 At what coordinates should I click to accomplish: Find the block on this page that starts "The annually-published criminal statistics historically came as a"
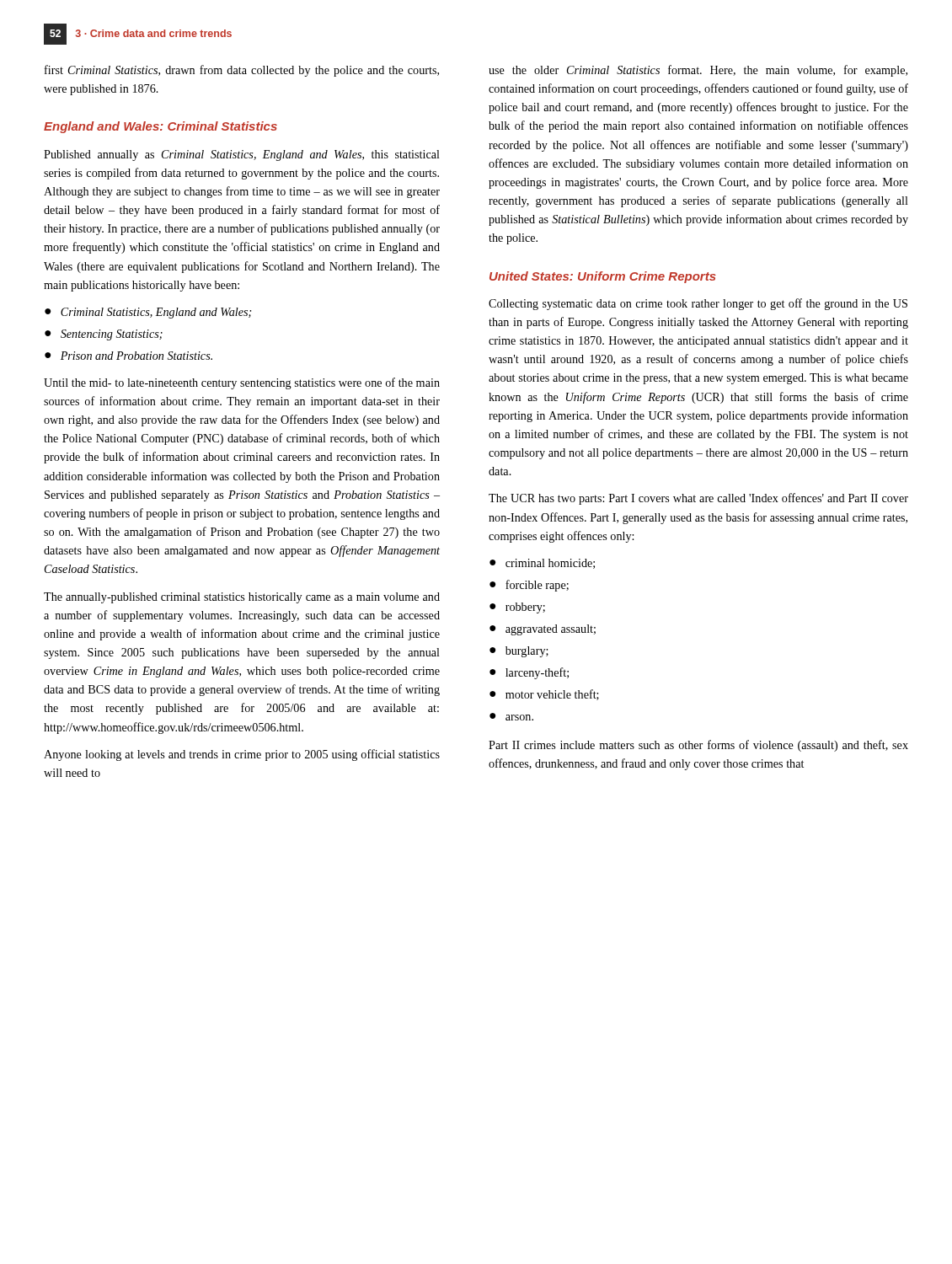(242, 662)
